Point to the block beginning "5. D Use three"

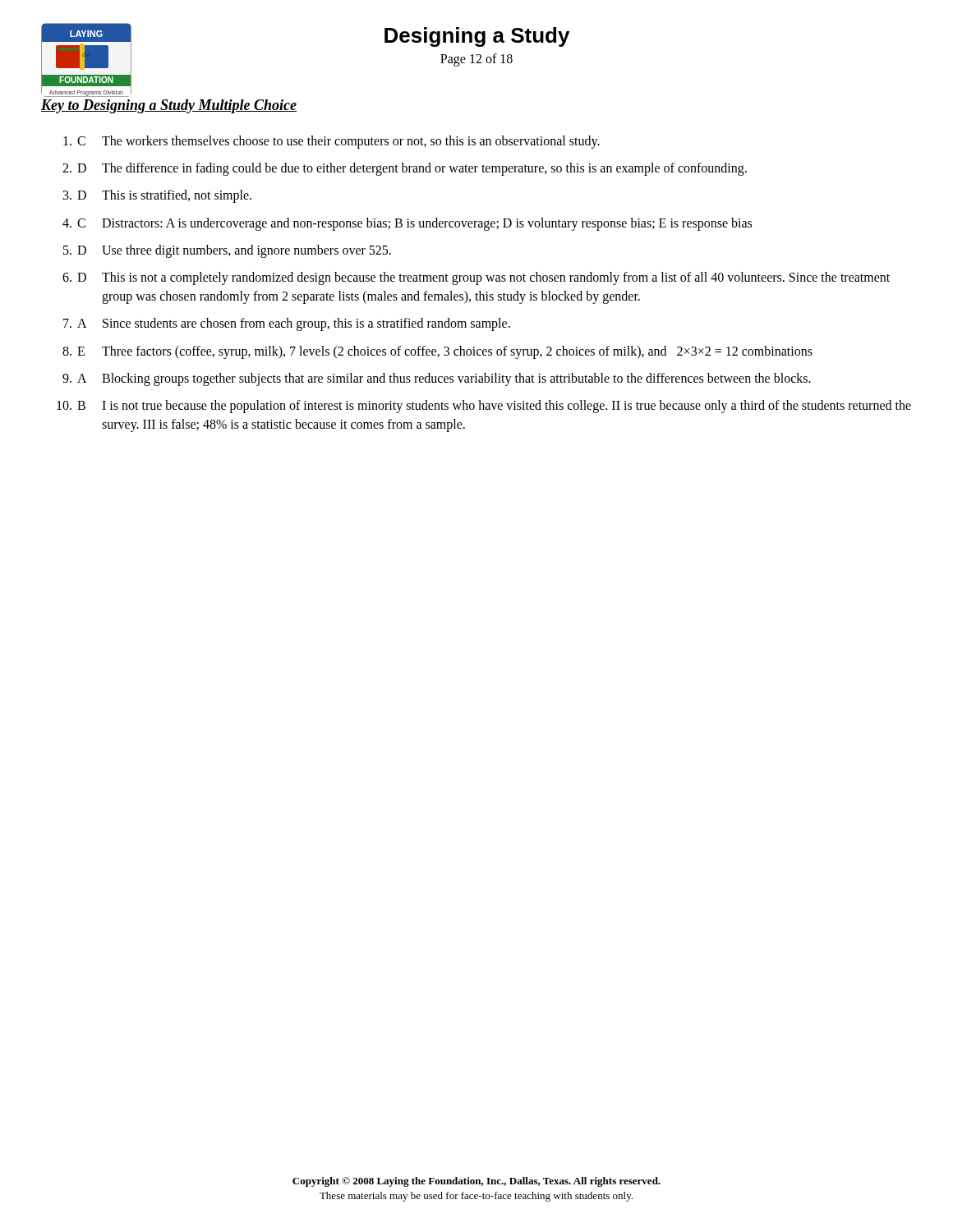tap(227, 251)
